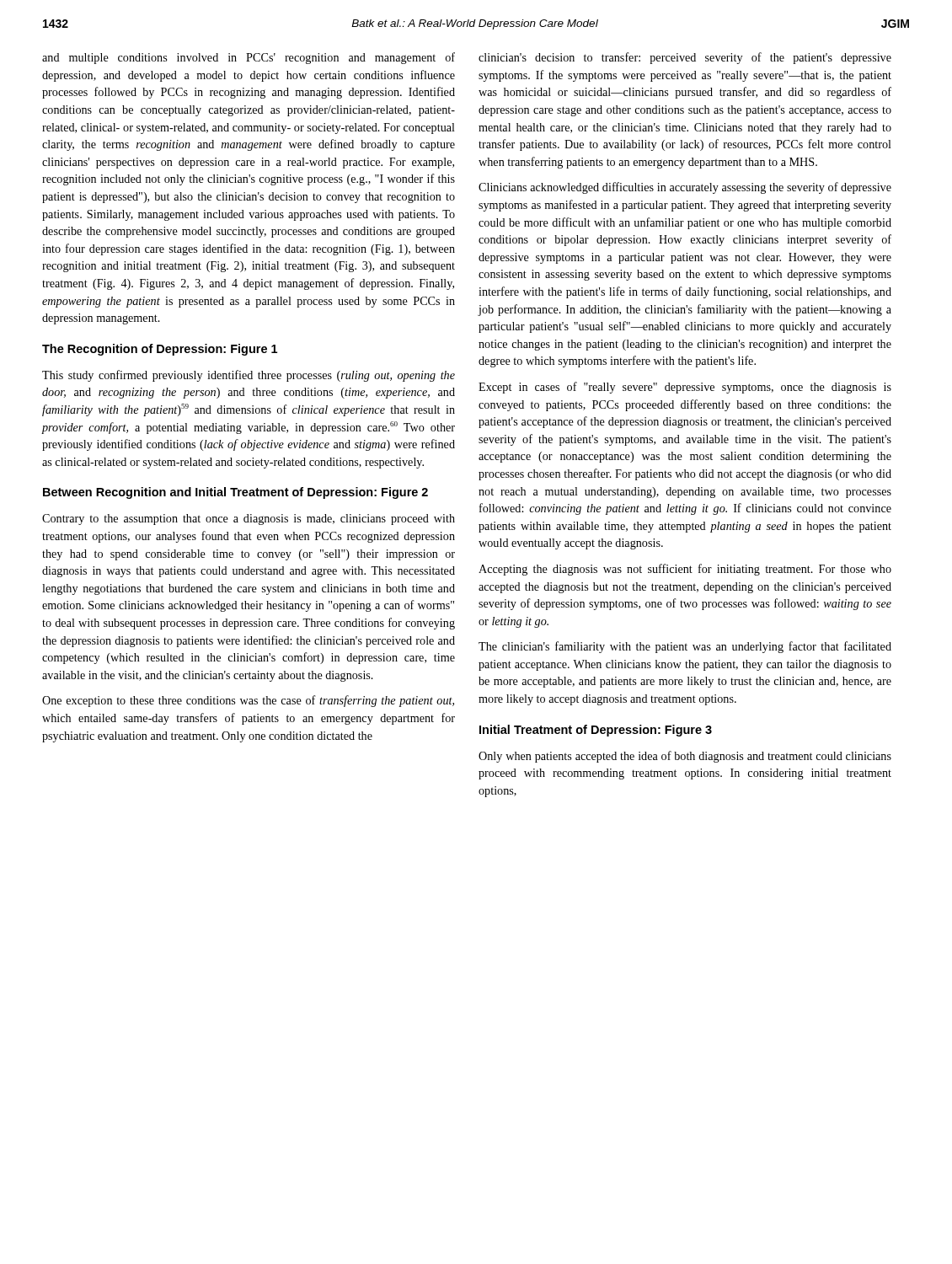Find the block on this page that starts "and multiple conditions involved in"
The height and width of the screenshot is (1264, 952).
click(249, 188)
